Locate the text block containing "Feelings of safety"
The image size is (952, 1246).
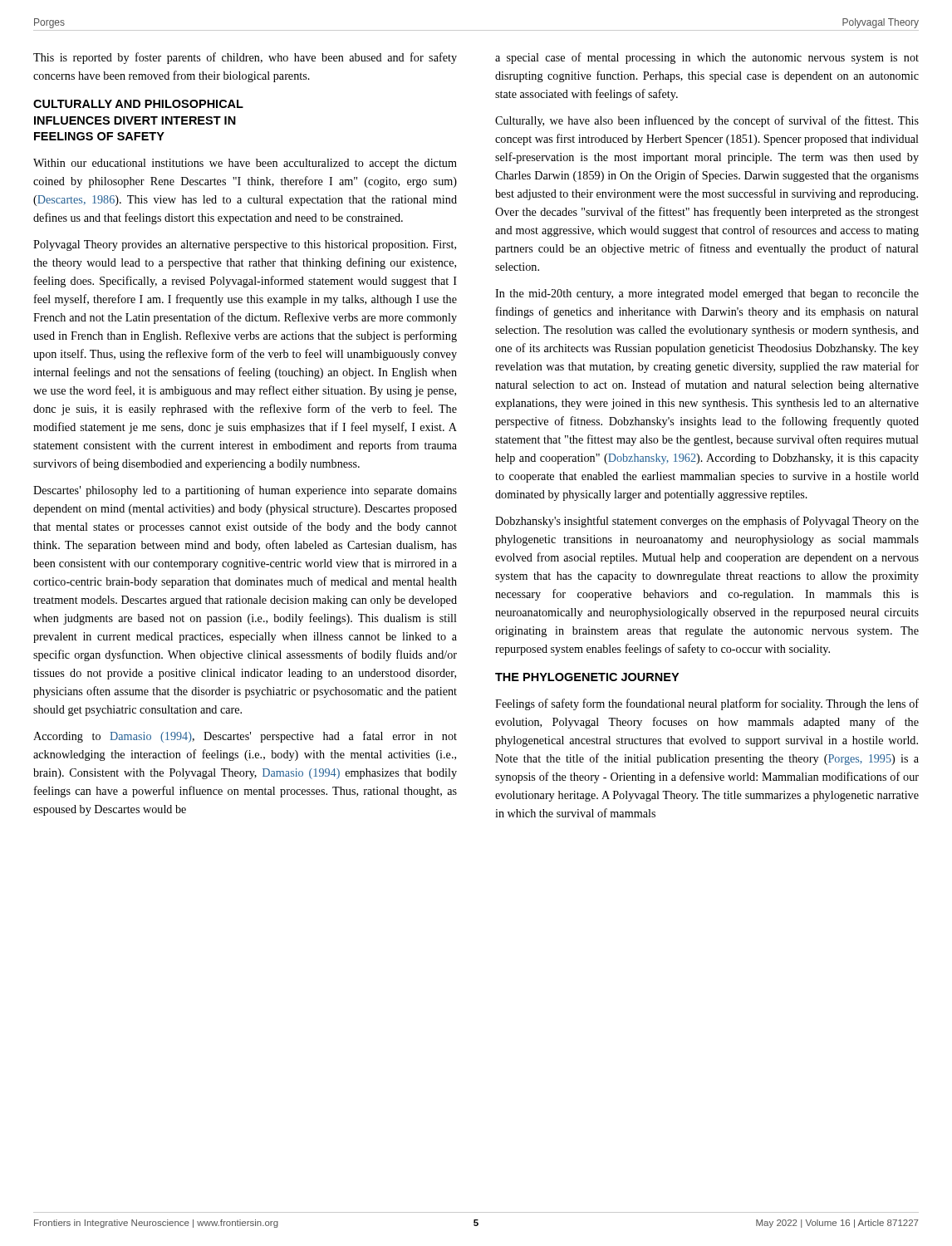click(707, 758)
